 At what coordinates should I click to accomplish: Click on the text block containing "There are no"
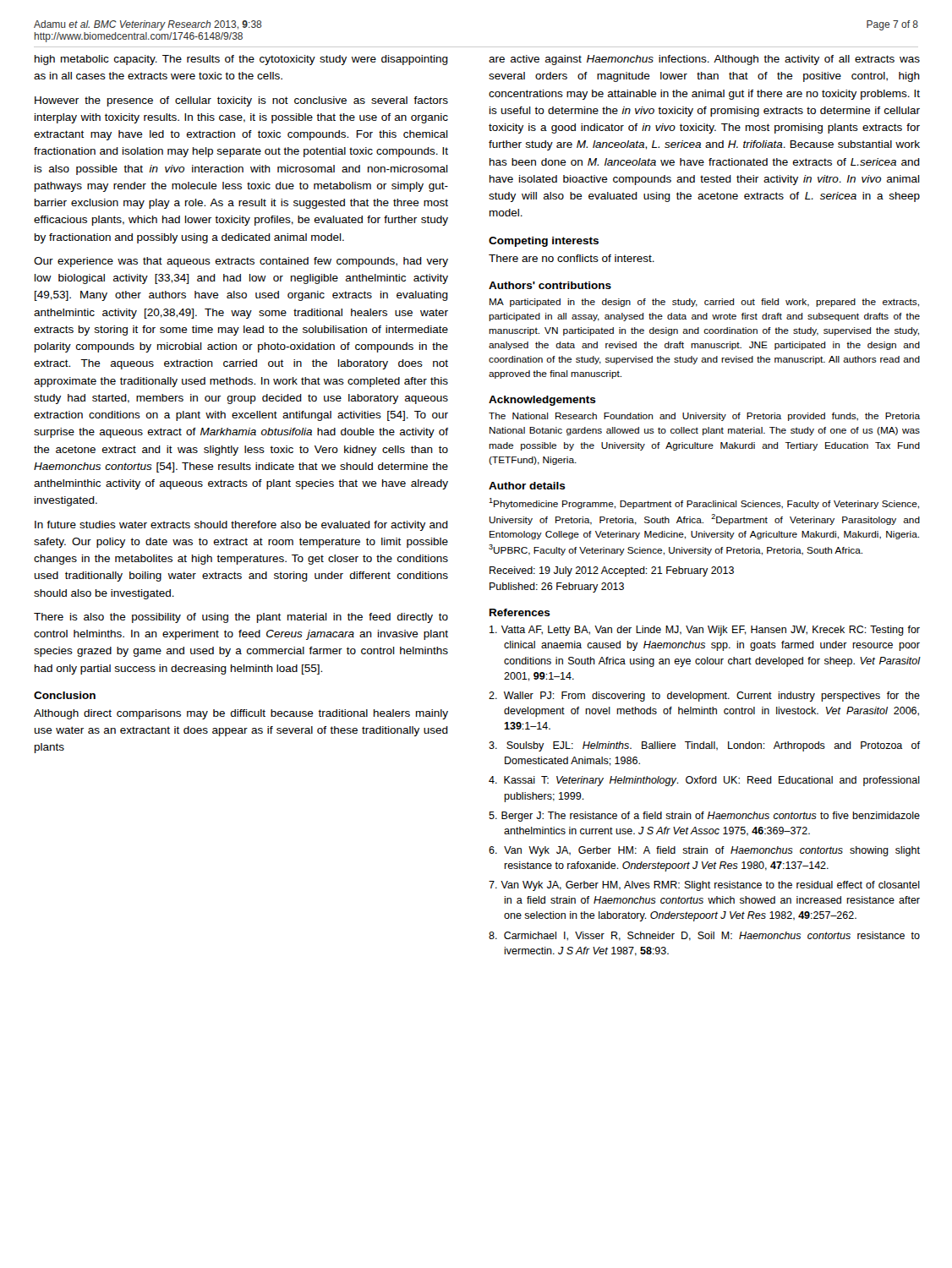pos(572,258)
